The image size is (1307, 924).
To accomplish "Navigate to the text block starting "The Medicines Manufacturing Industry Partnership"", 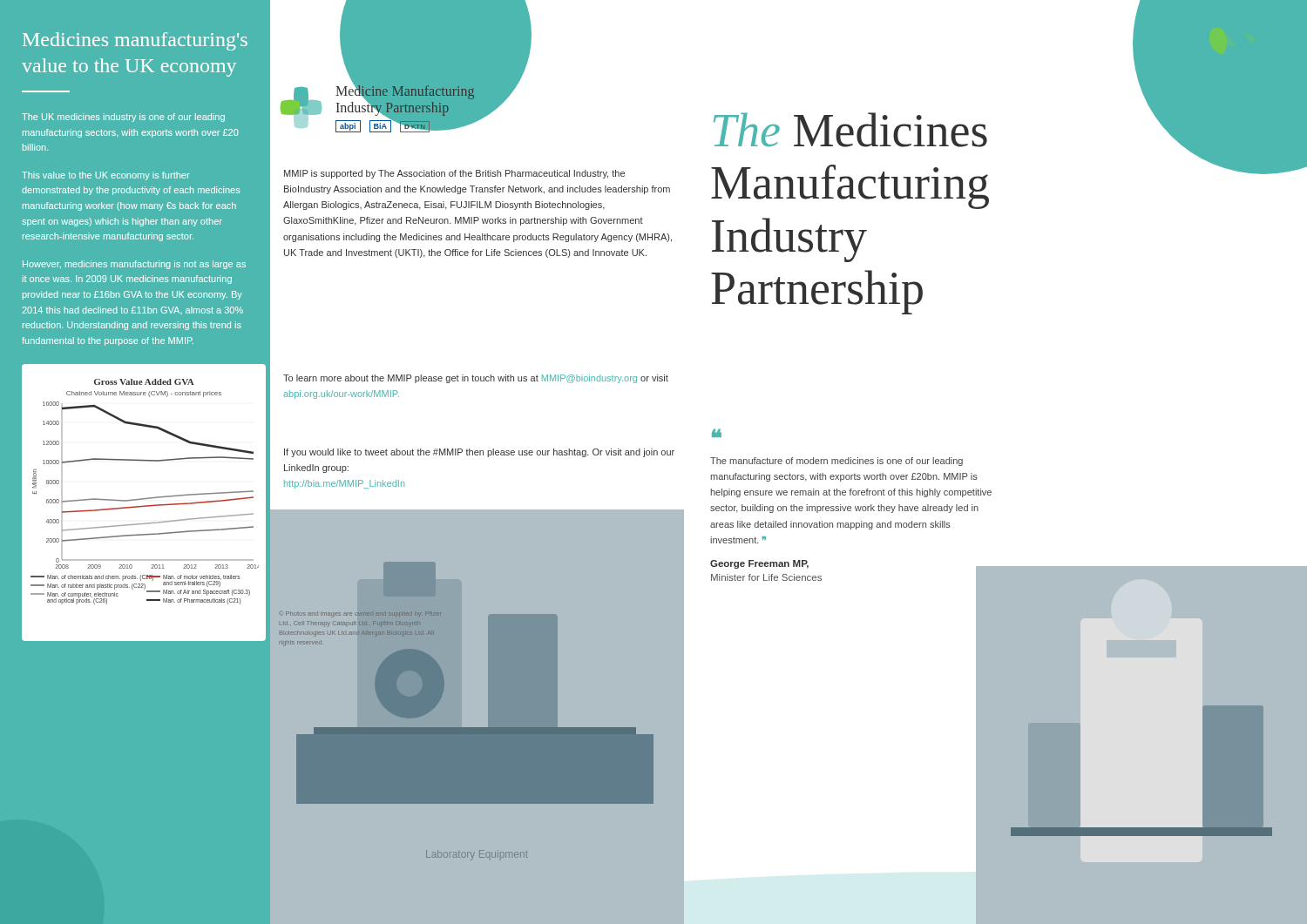I will [884, 210].
